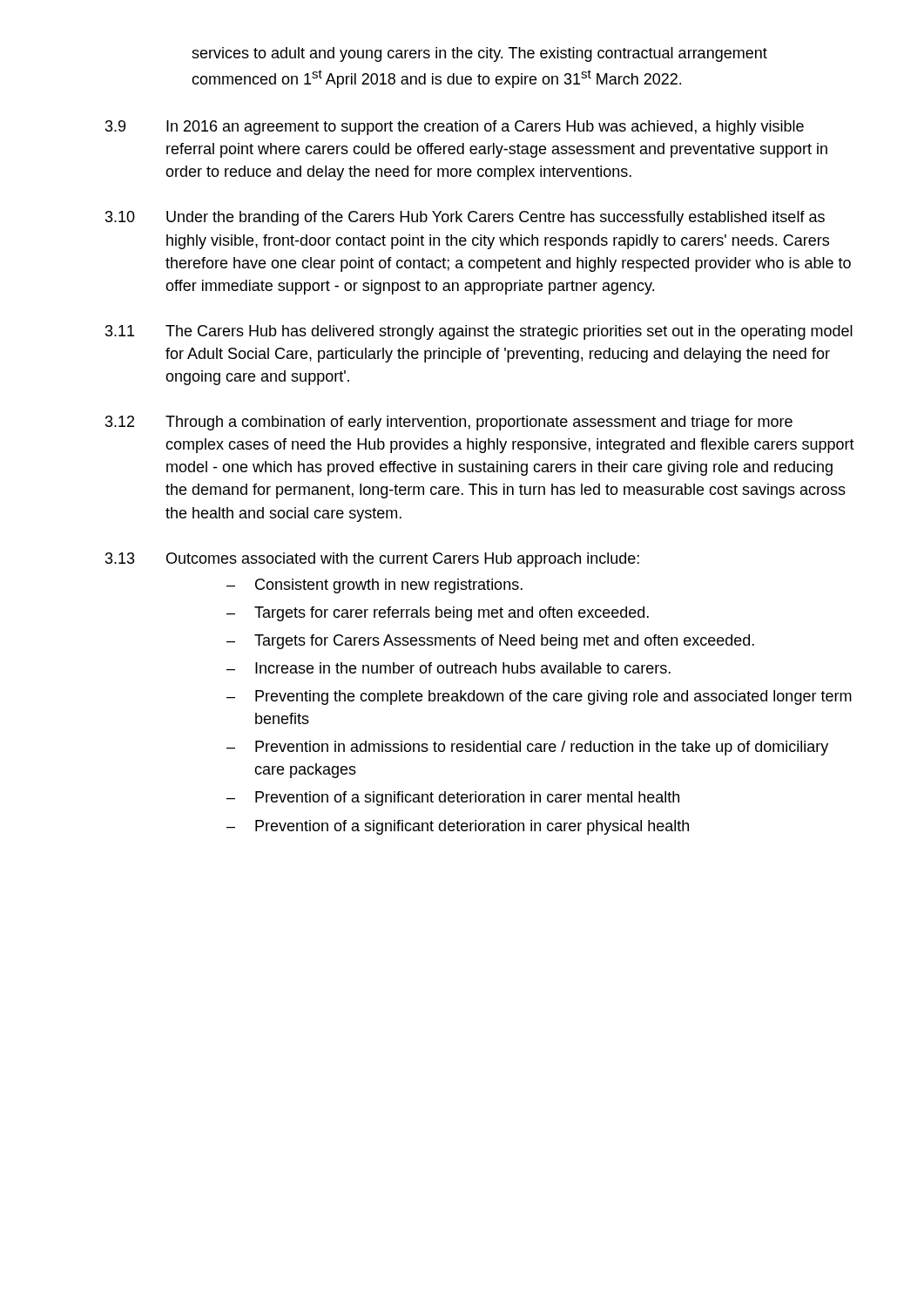
Task: Find the element starting "3.9 In 2016 an agreement to"
Action: click(479, 149)
